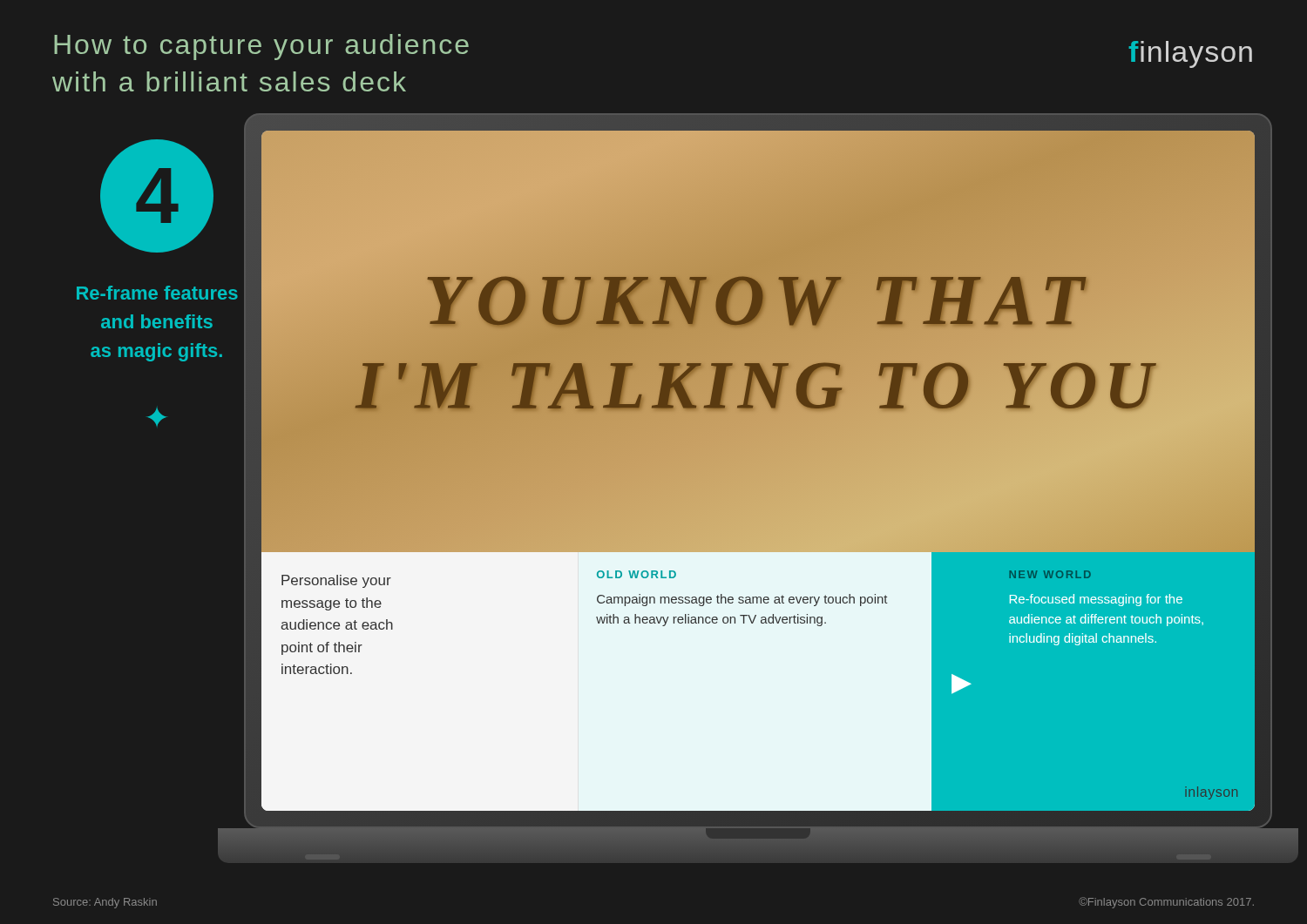Screen dimensions: 924x1307
Task: Select the element starting "How to capture your audiencewith a"
Action: [262, 64]
